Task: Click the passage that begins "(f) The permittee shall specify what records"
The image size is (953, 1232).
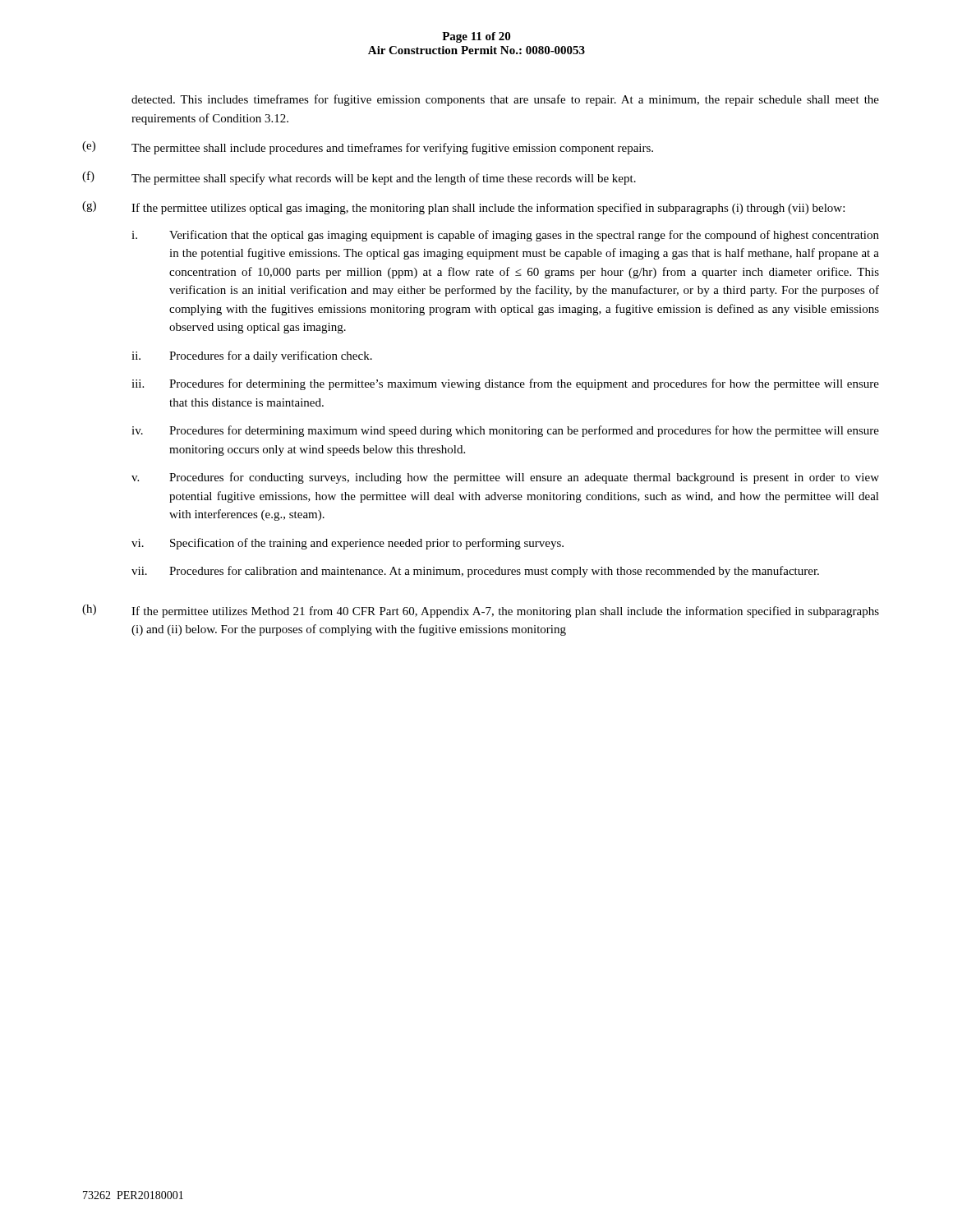Action: point(481,178)
